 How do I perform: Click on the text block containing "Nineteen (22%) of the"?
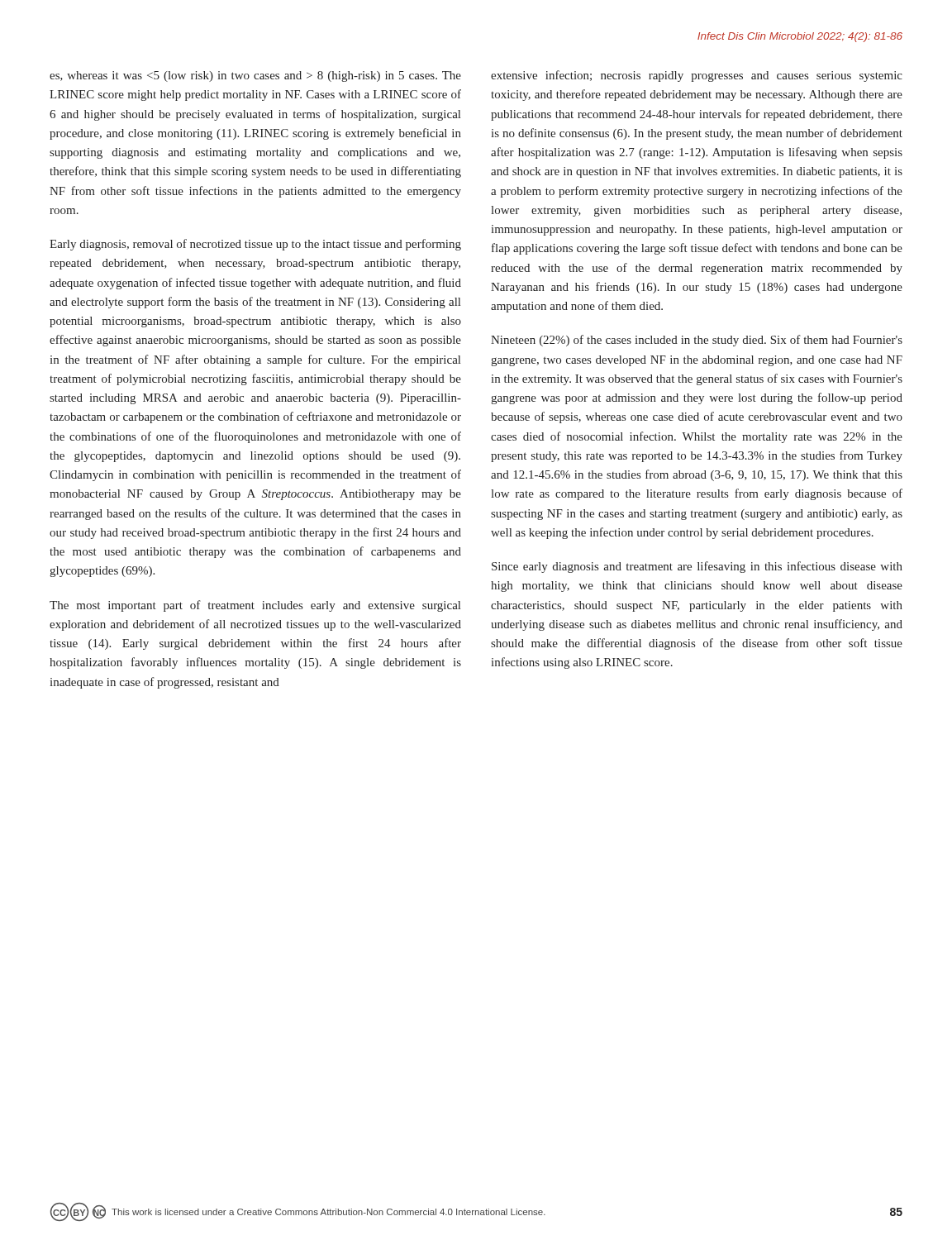(x=697, y=437)
